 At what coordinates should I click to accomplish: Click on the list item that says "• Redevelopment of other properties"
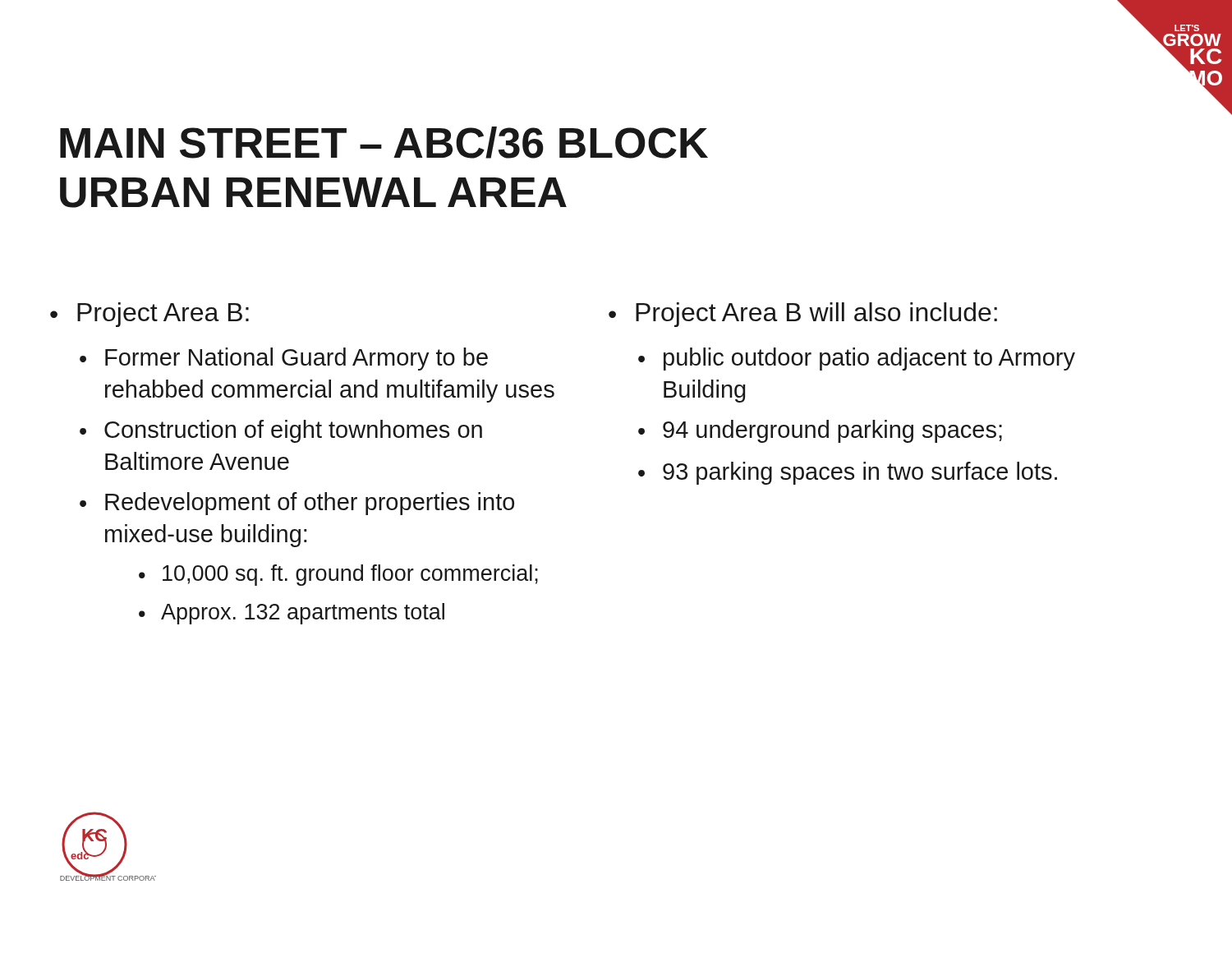point(319,519)
